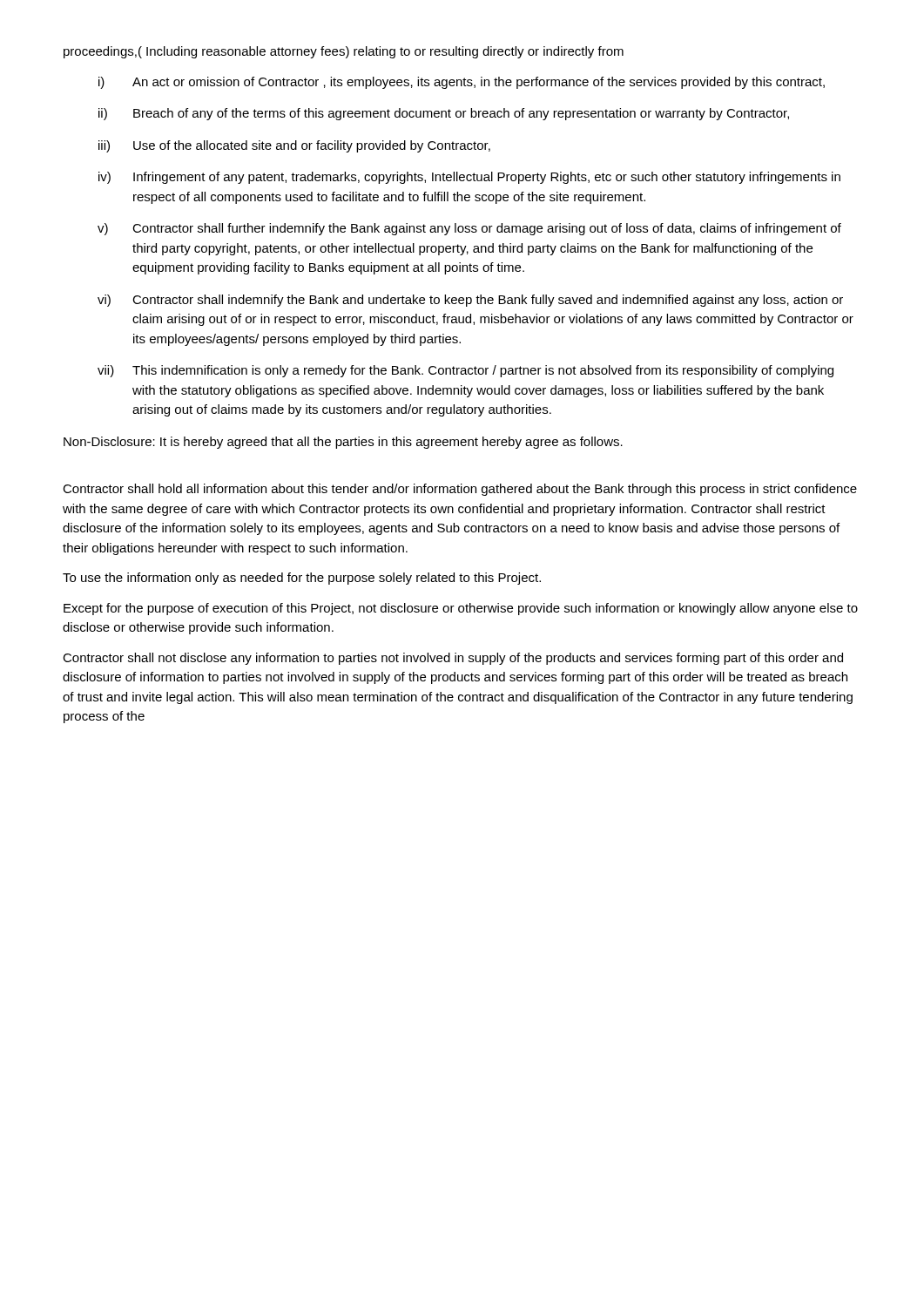Click on the text block starting "Contractor shall not disclose any information"
The width and height of the screenshot is (924, 1307).
pyautogui.click(x=458, y=686)
